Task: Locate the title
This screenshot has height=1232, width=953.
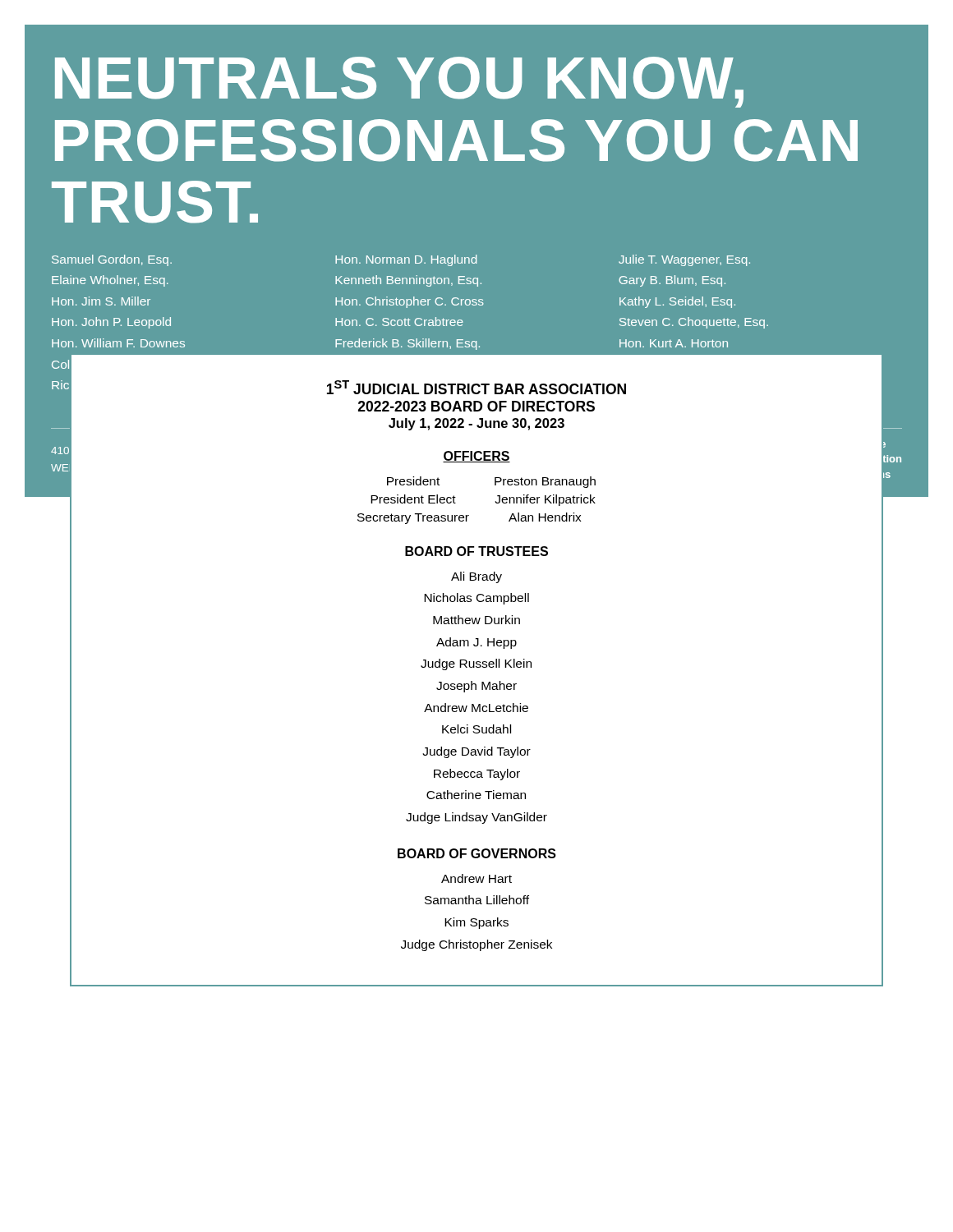Action: point(476,404)
